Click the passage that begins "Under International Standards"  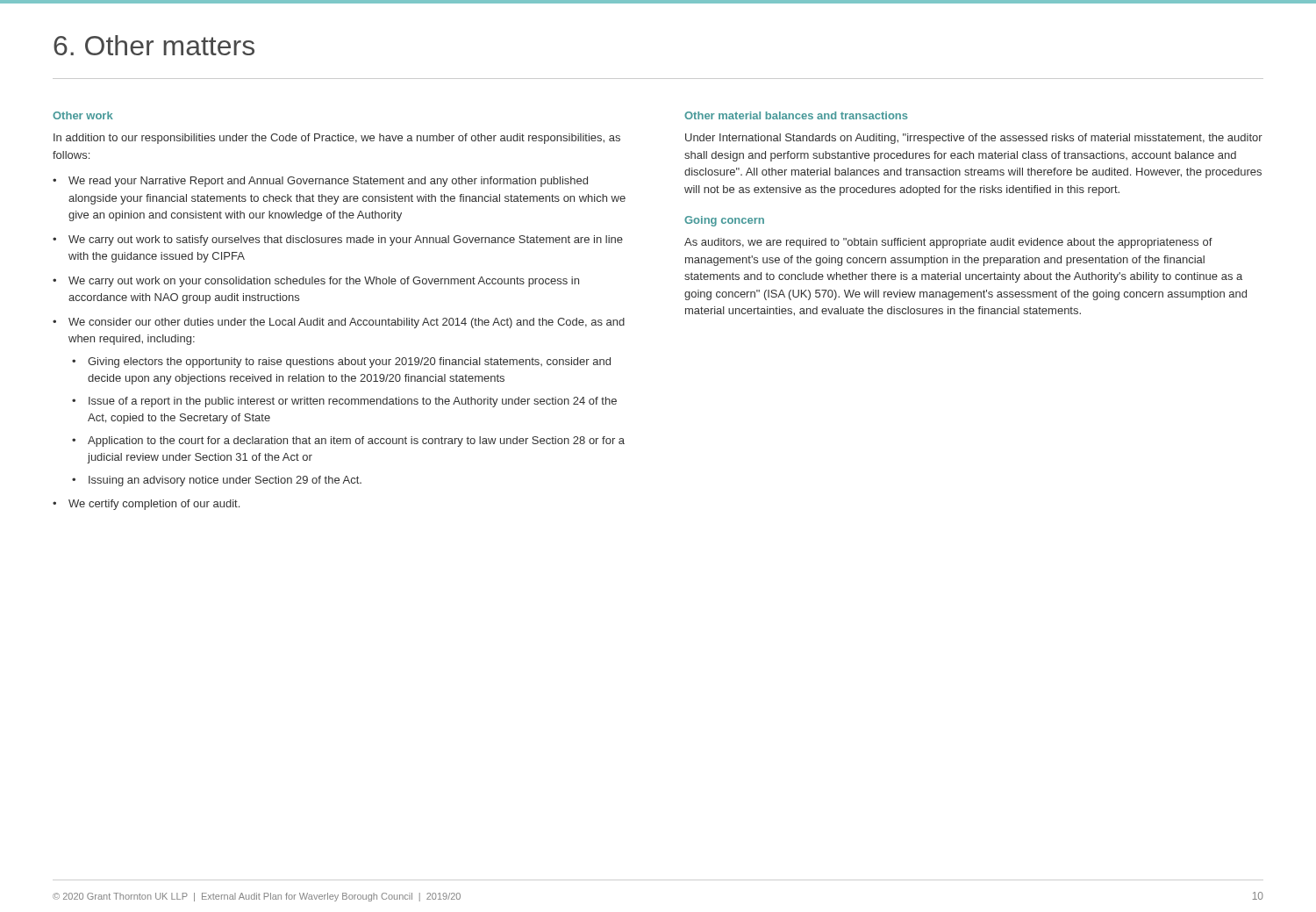point(973,163)
